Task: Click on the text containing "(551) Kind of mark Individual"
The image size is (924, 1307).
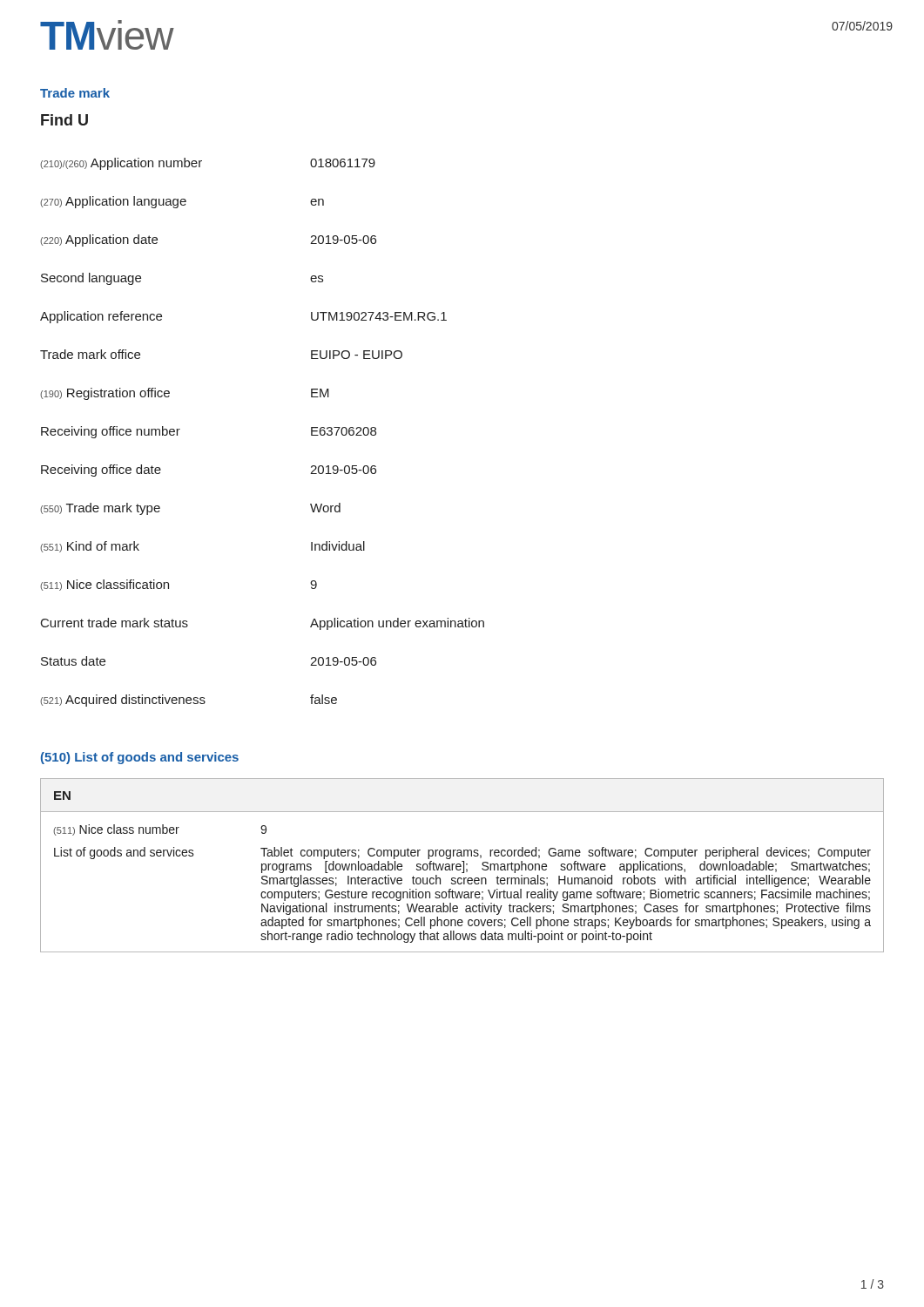Action: [87, 547]
